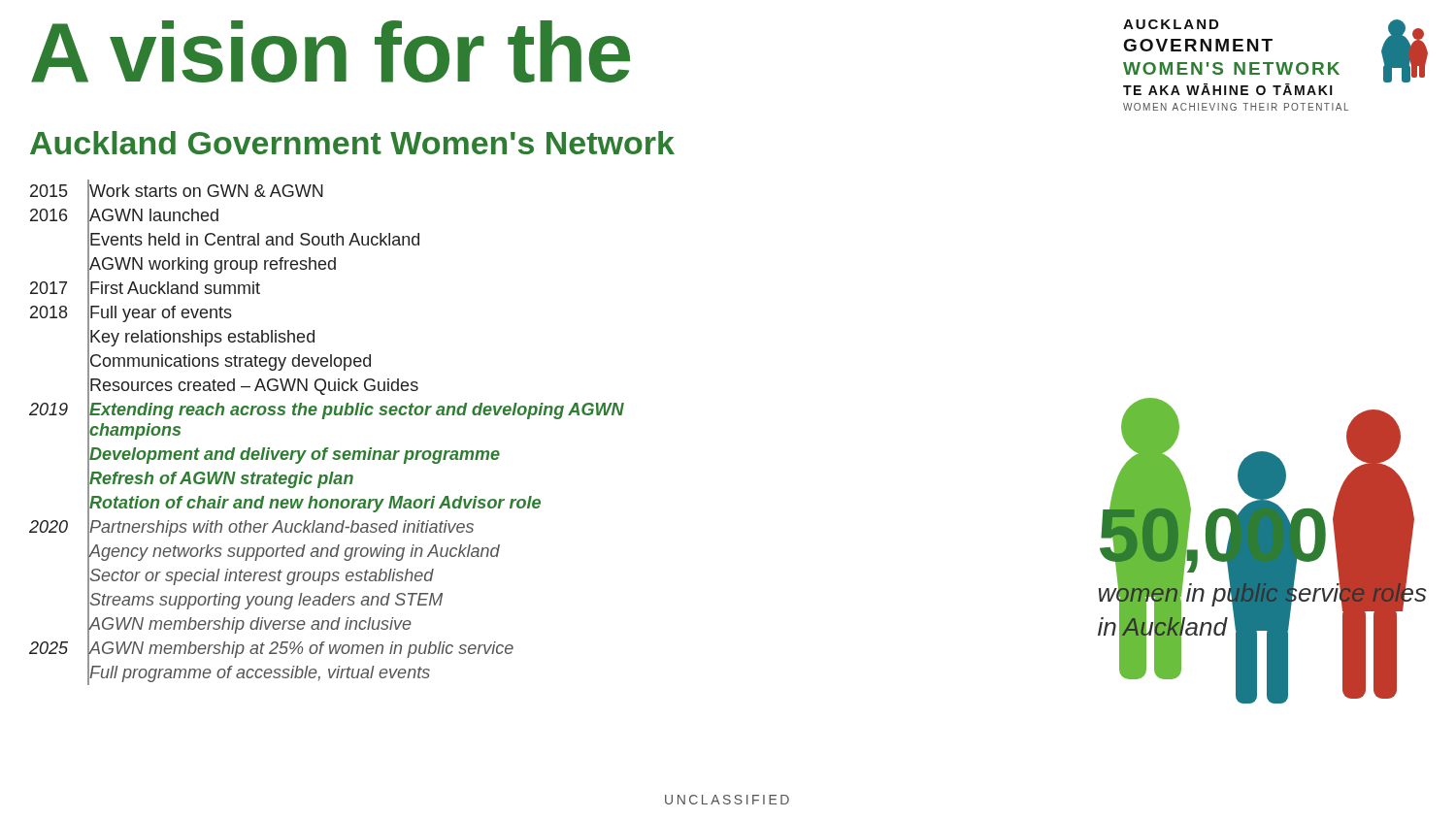Image resolution: width=1456 pixels, height=819 pixels.
Task: Find the text block starting "50,000 women in public service rolesin Auckland"
Action: coord(1262,570)
